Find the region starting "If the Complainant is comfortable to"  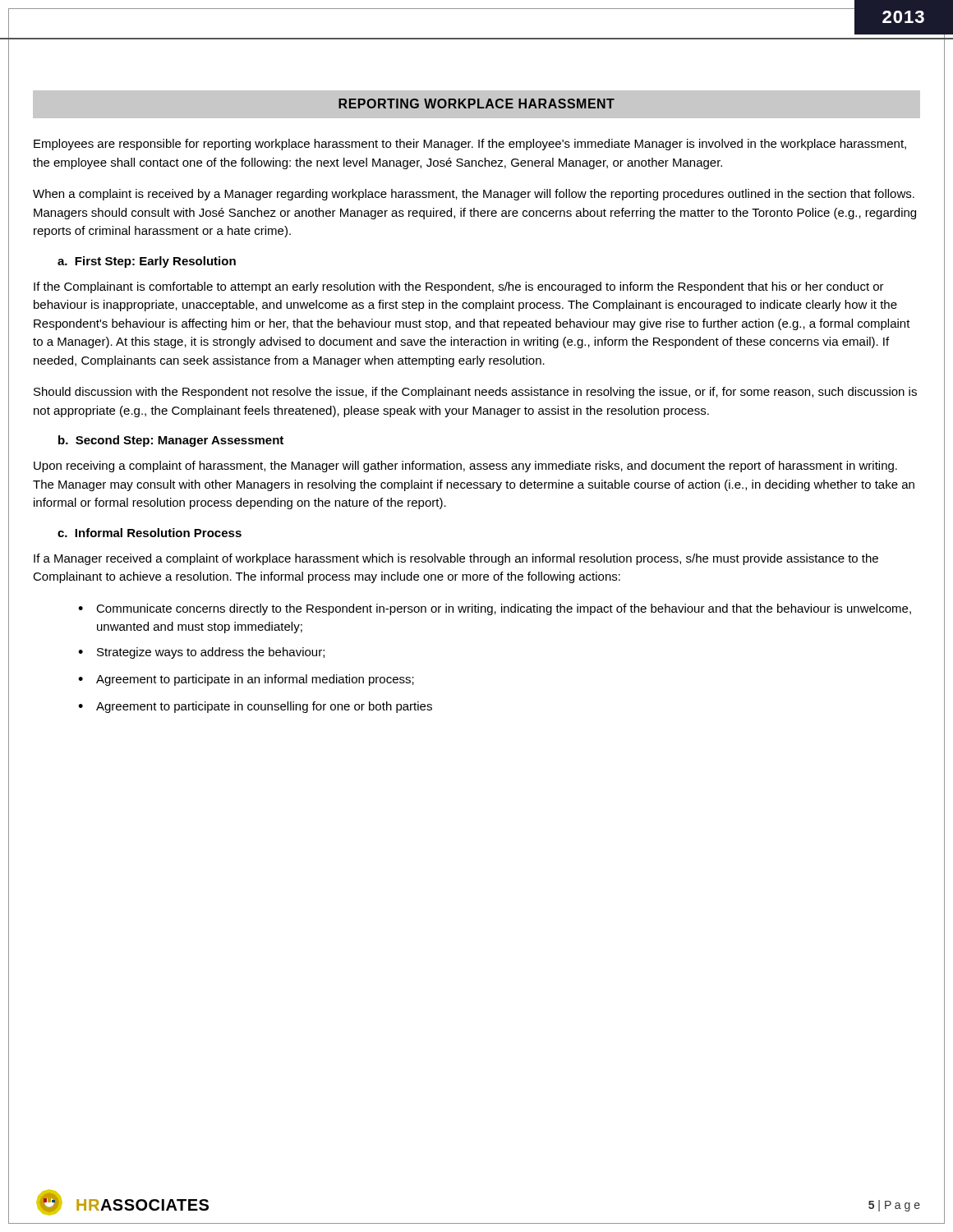(471, 323)
